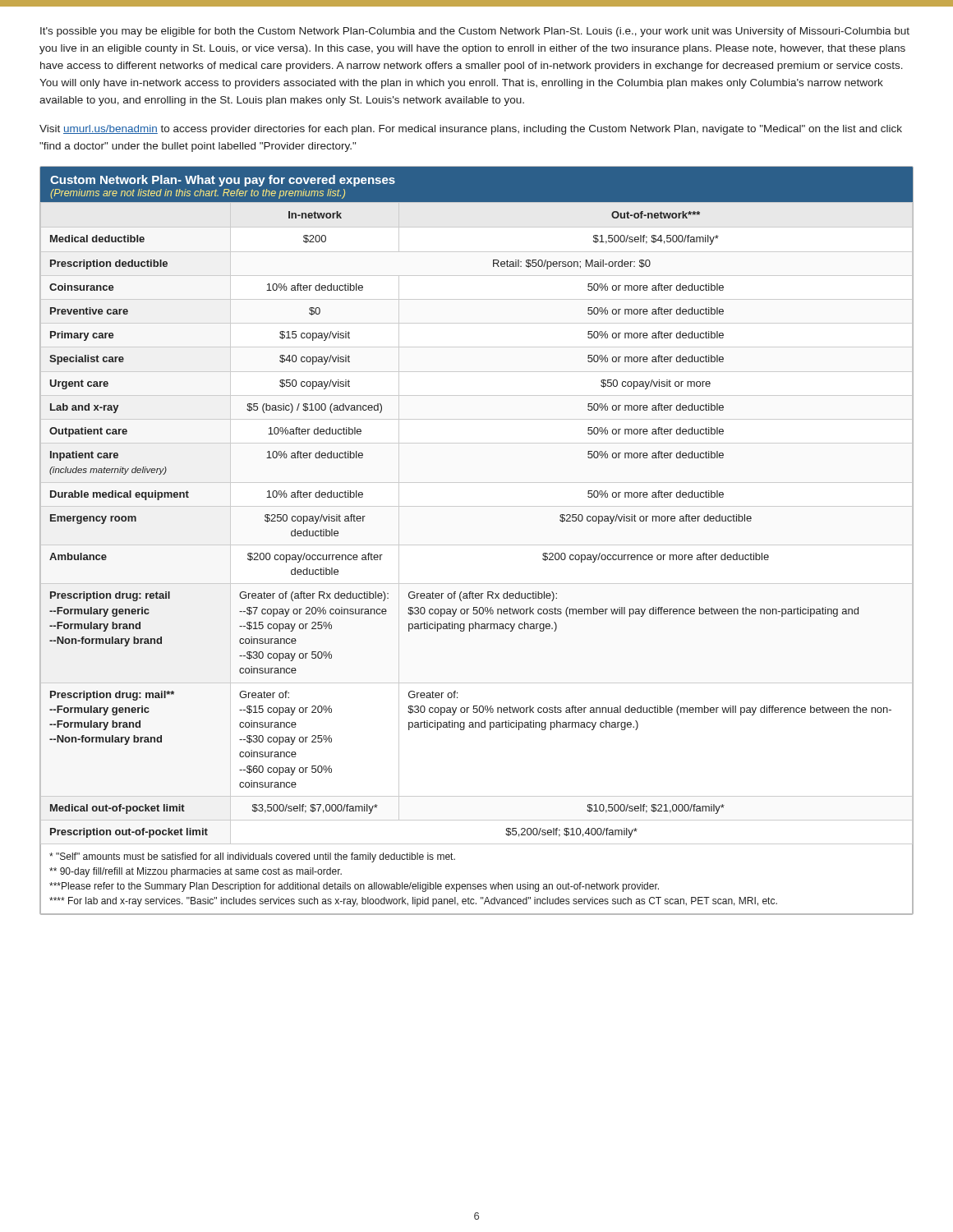Screen dimensions: 1232x953
Task: Find the block on this page that starts "Visit umurl.us/benadmin to access provider directories for each"
Action: coord(471,137)
